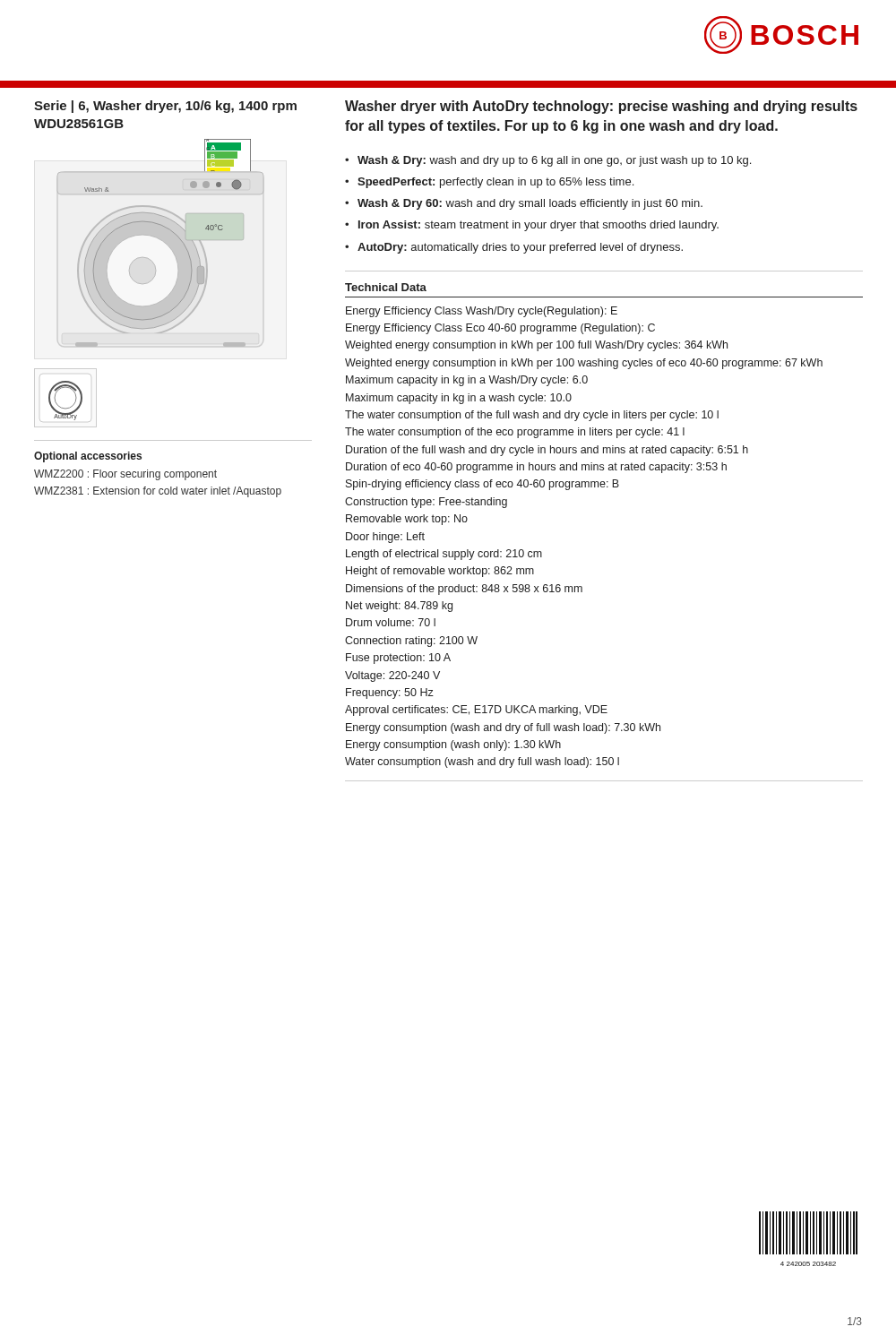Locate the list item with the text "AutoDry: automatically dries to your preferred level"

(521, 246)
